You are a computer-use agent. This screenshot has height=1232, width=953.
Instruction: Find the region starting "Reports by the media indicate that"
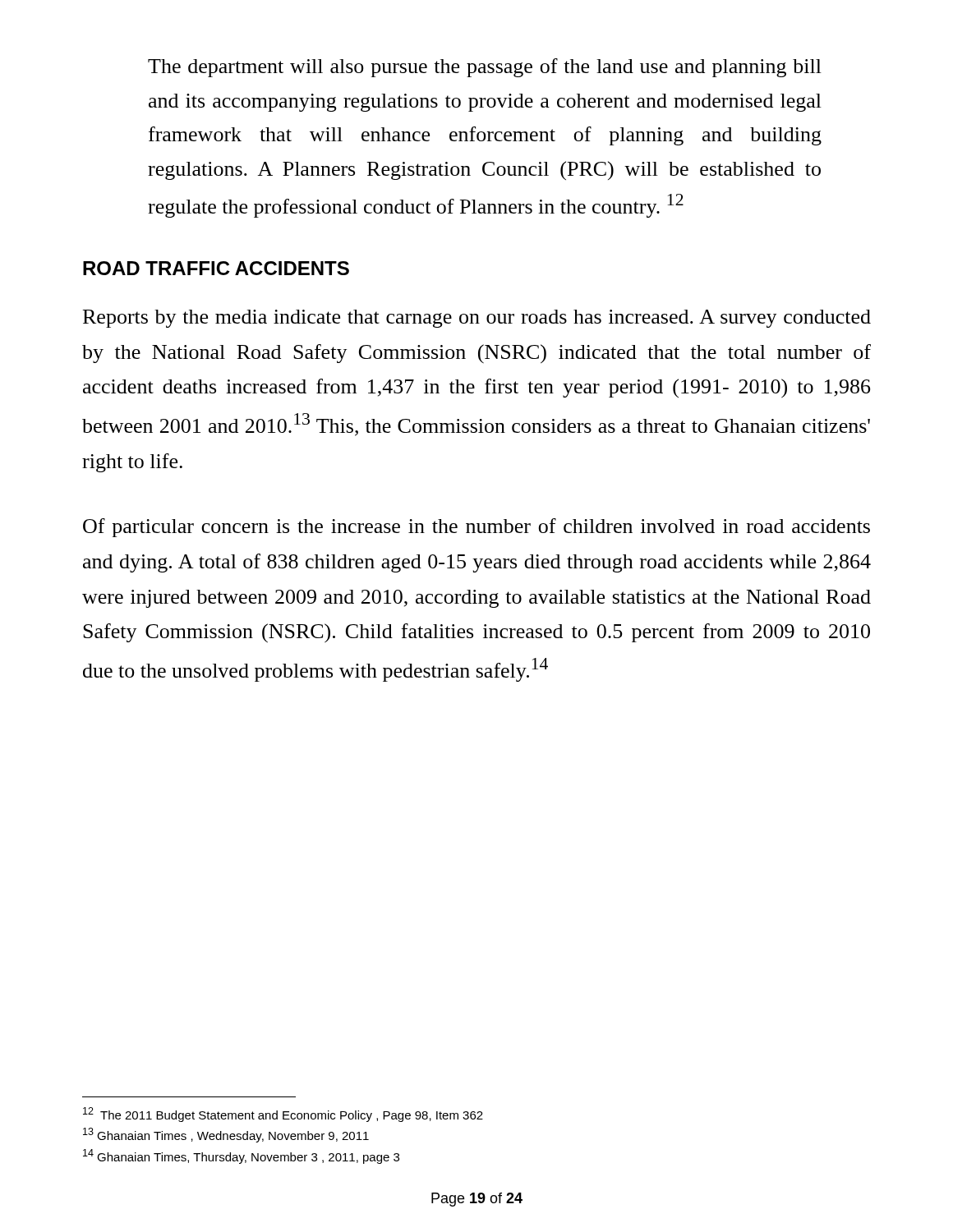pos(476,389)
